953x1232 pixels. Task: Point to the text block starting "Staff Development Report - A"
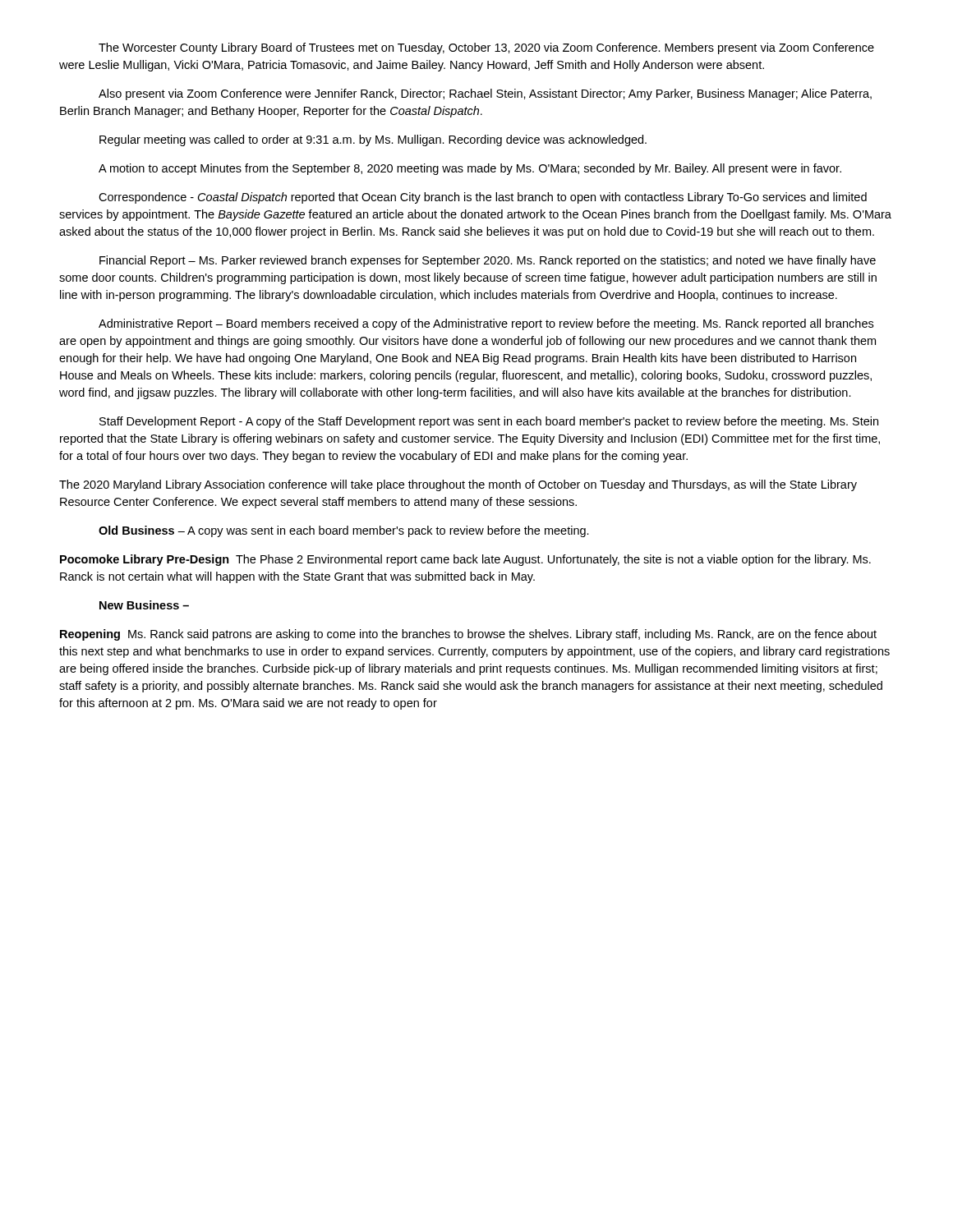[x=470, y=439]
